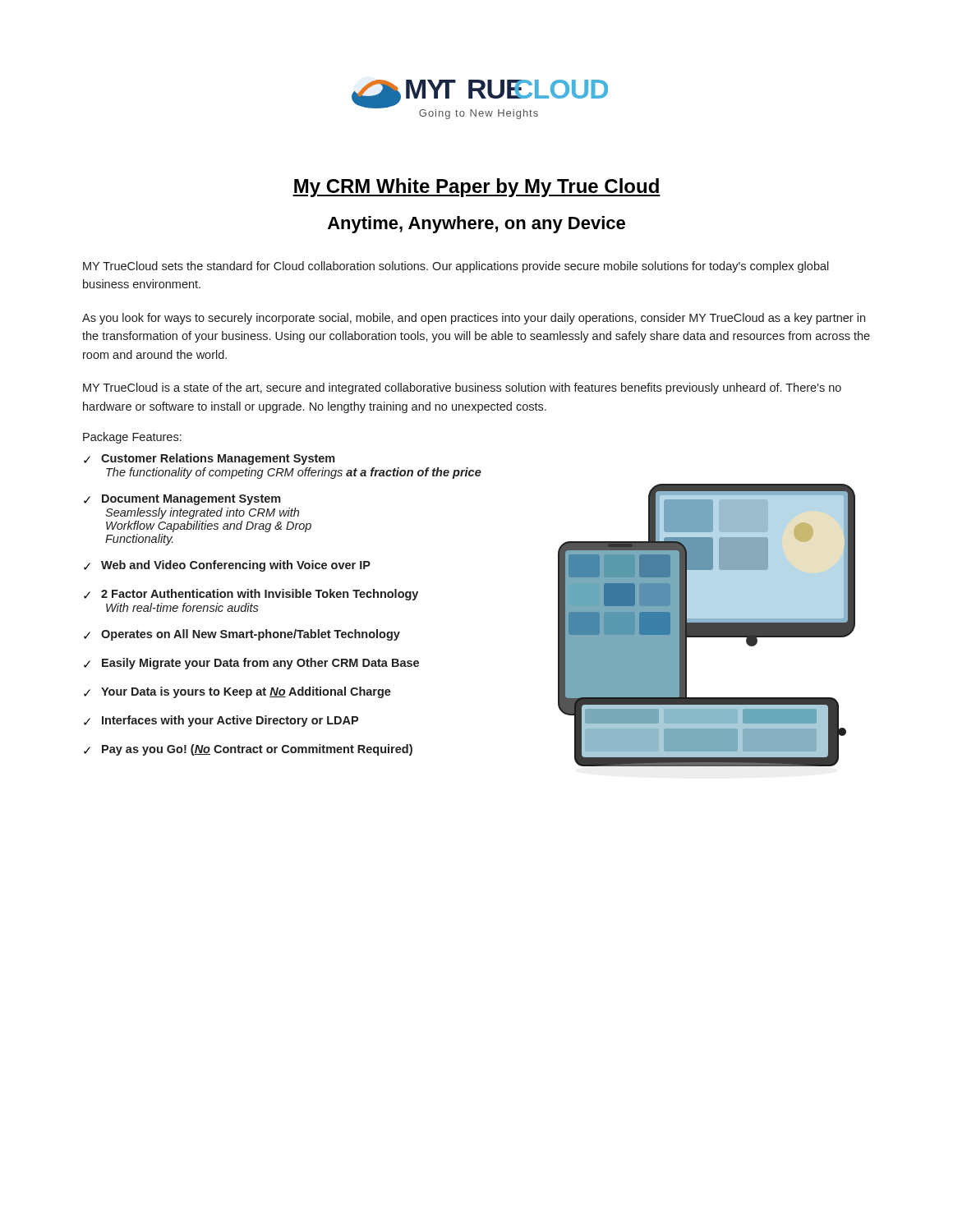Locate the text block with the text "MY TrueCloud sets the standard"
953x1232 pixels.
(x=456, y=275)
